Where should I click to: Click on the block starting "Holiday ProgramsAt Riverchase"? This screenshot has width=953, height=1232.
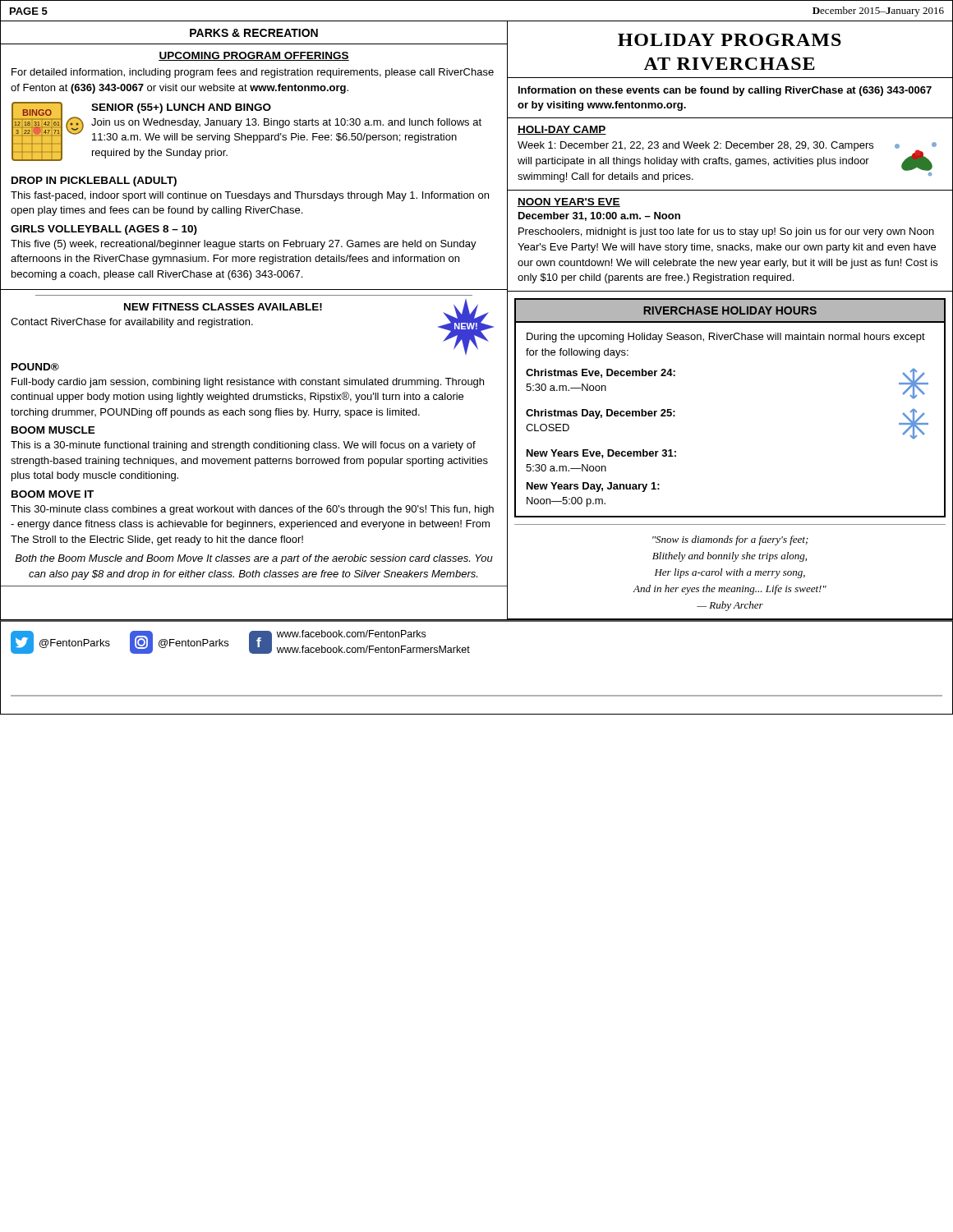coord(730,51)
